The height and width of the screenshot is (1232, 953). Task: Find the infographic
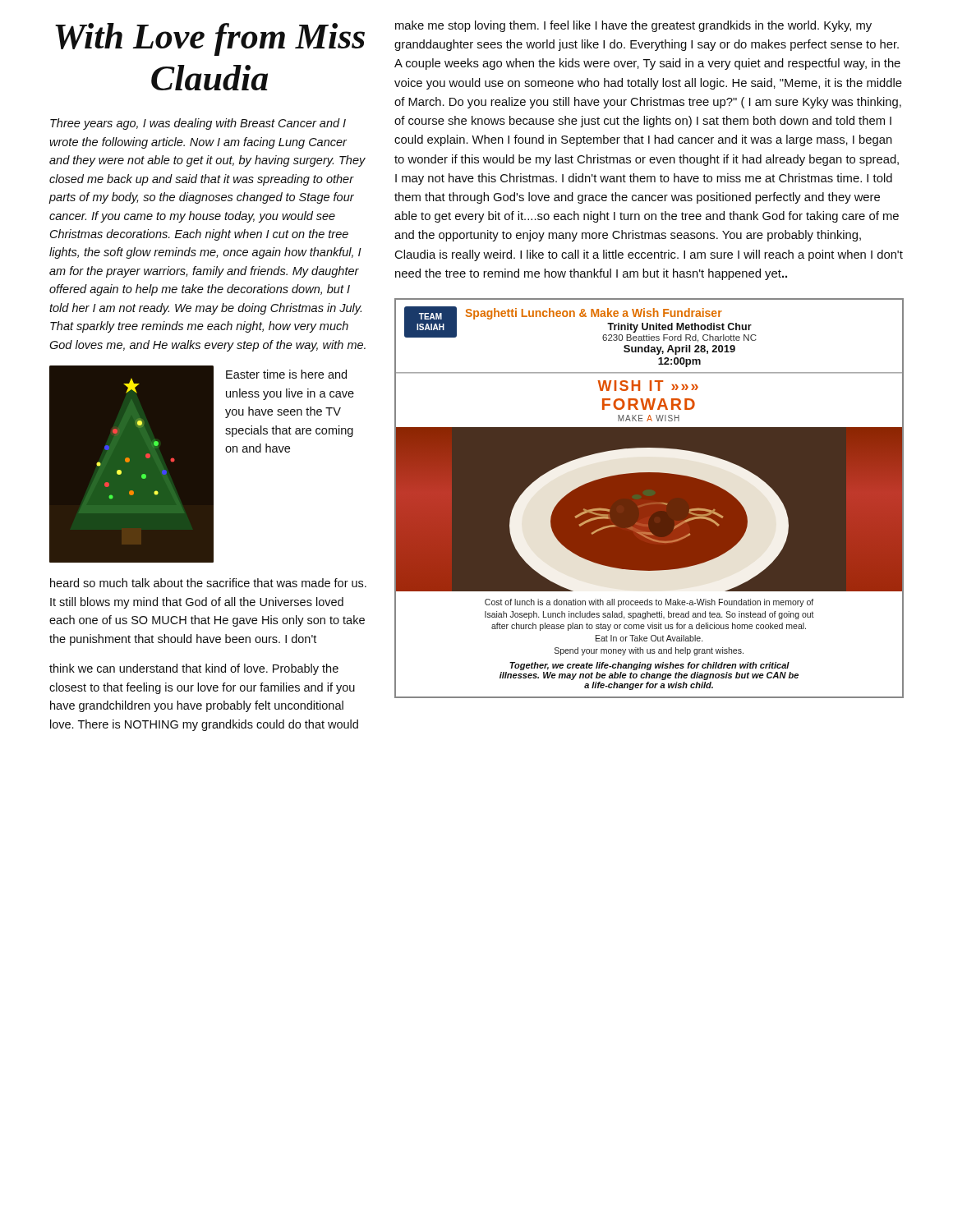649,498
